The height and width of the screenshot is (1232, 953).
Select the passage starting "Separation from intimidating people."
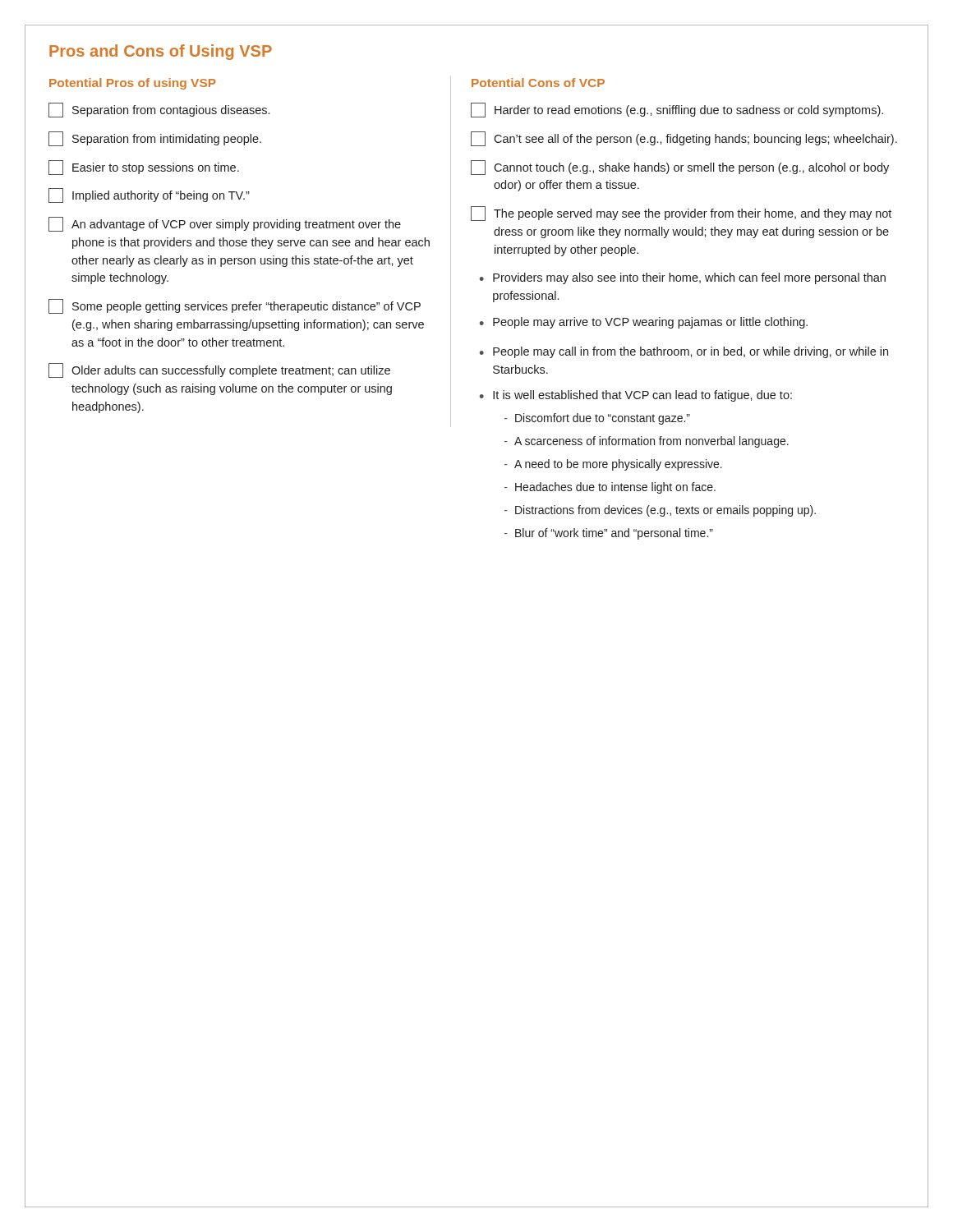pos(242,139)
